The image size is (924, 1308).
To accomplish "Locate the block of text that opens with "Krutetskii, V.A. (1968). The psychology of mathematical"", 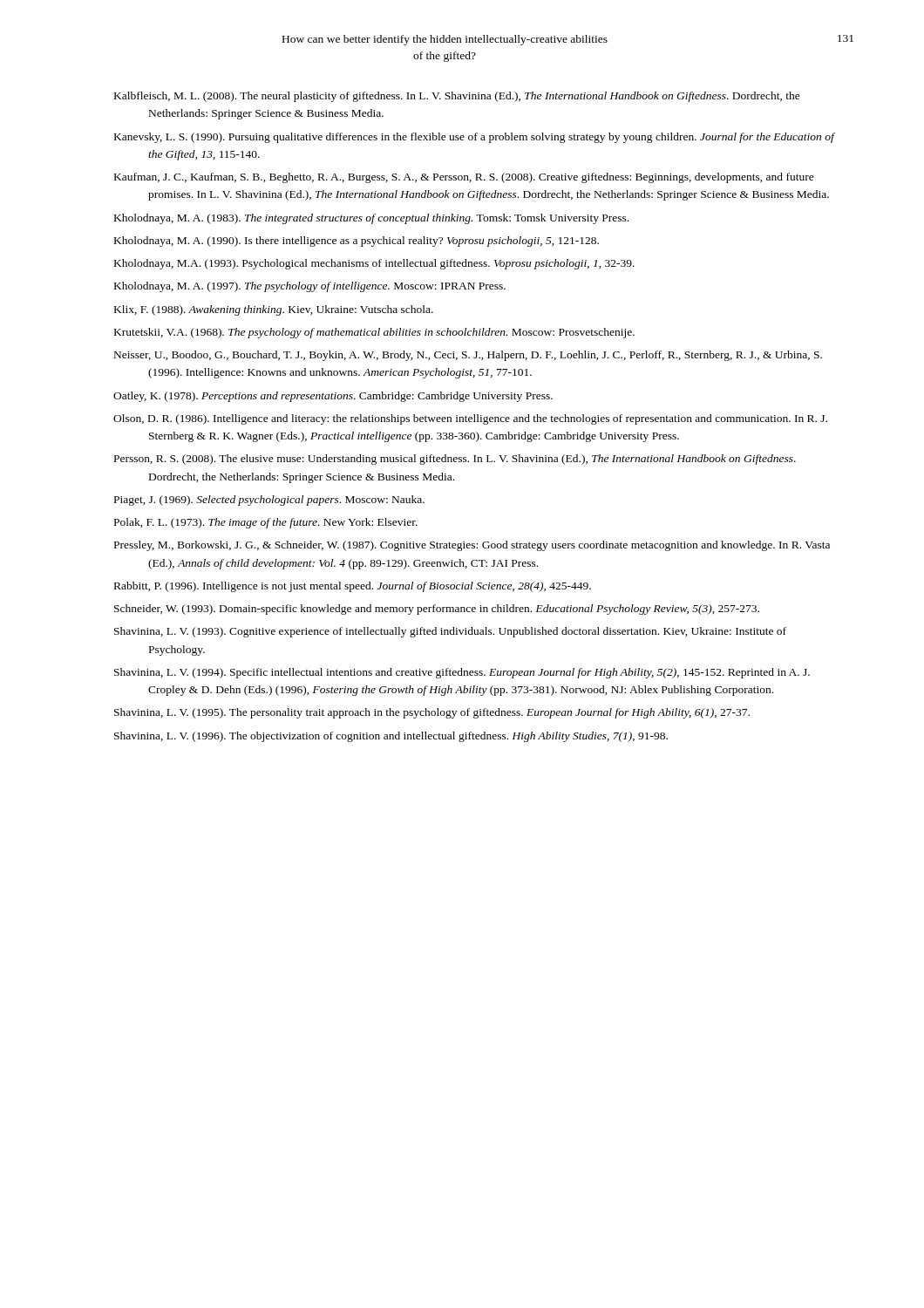I will [x=374, y=332].
